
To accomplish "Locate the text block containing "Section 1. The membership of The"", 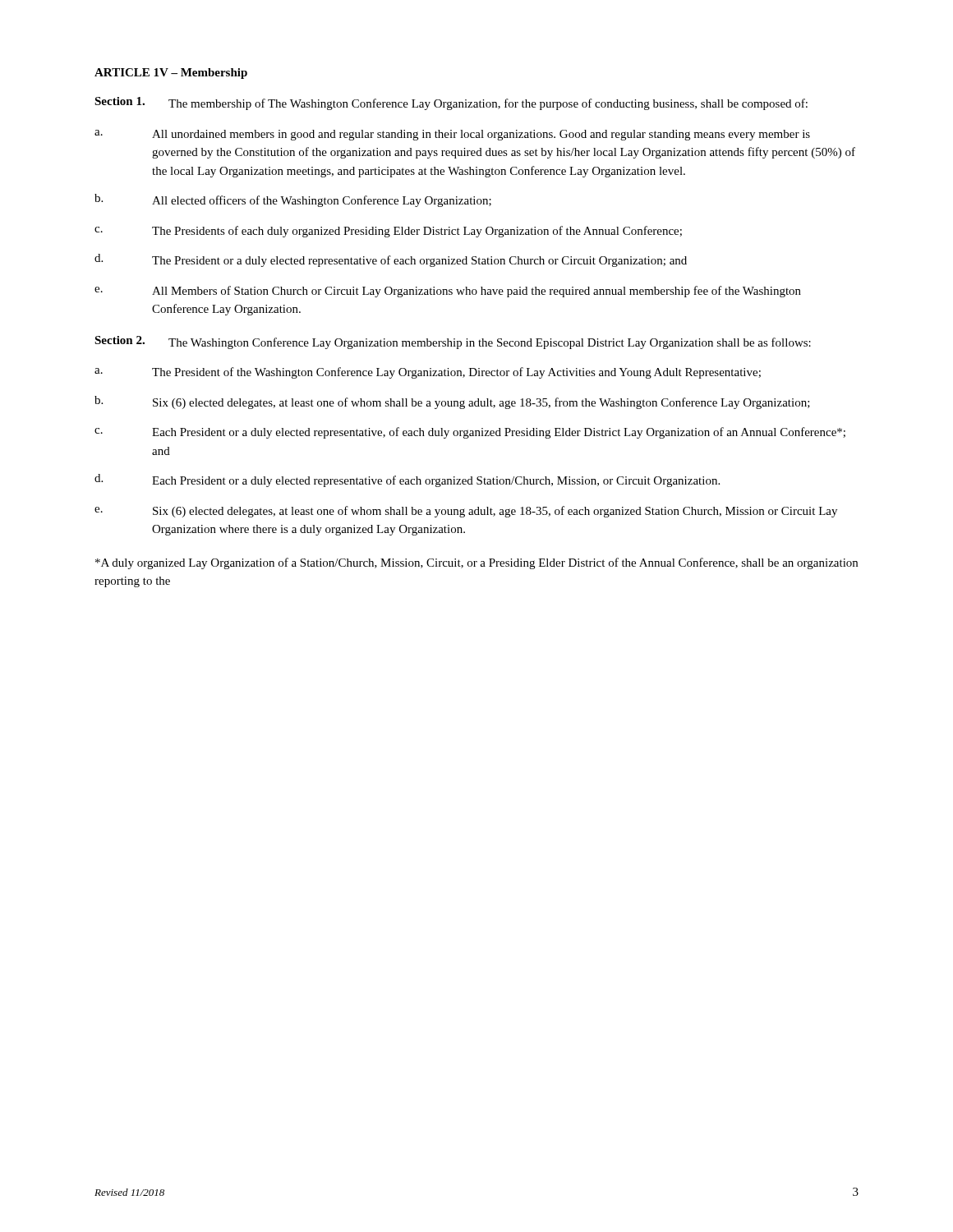I will click(x=451, y=104).
